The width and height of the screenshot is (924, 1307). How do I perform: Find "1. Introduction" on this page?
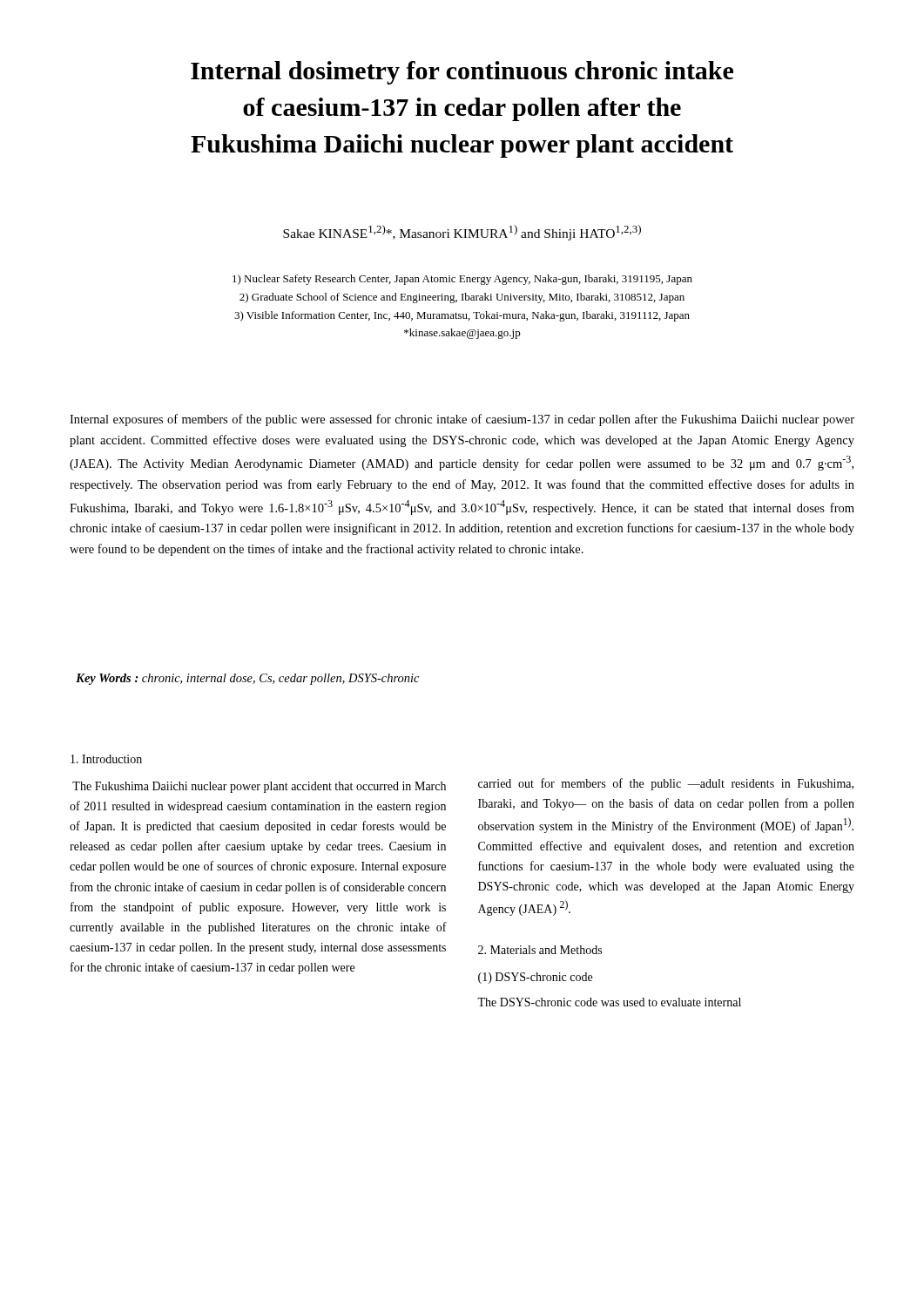tap(106, 759)
